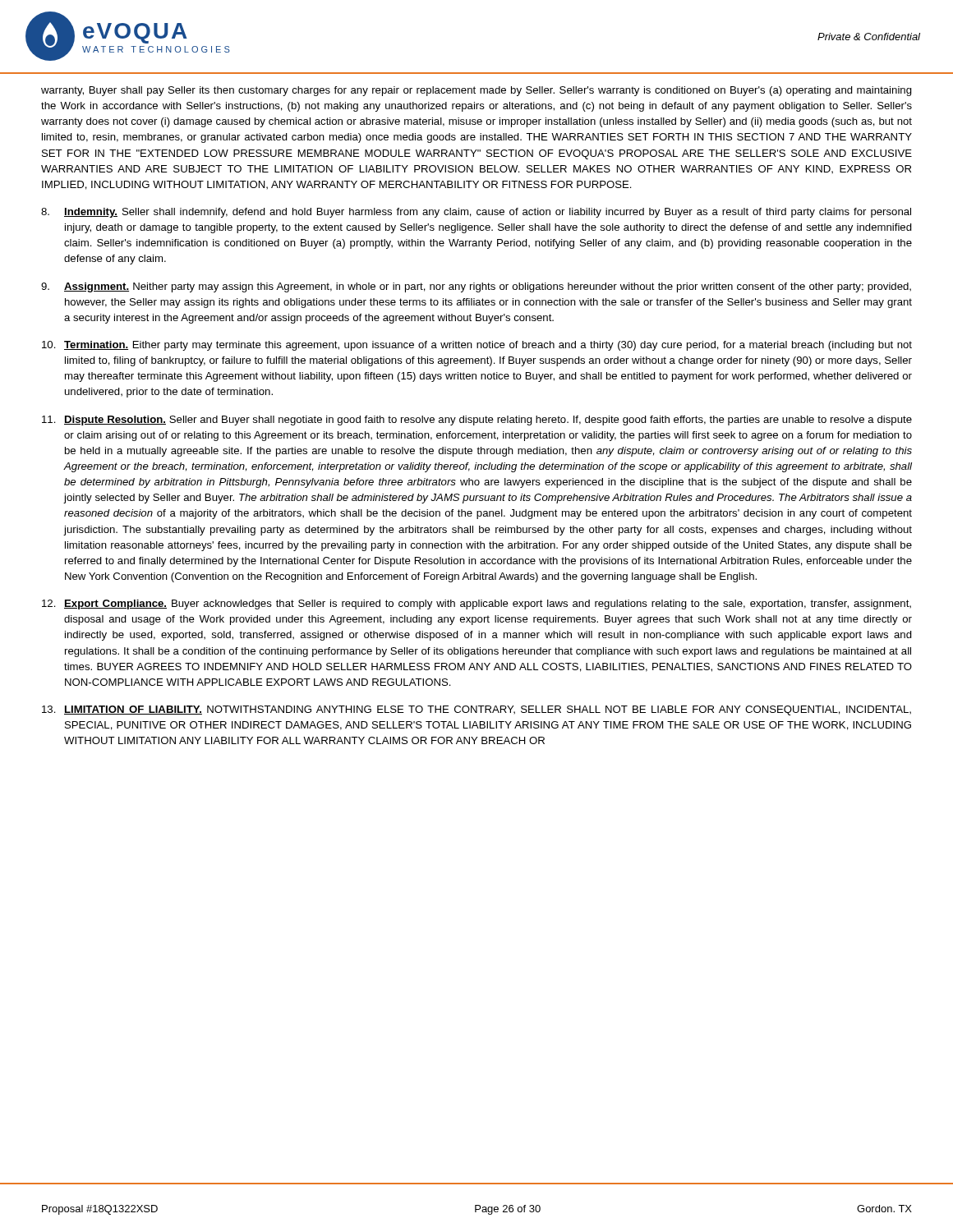Screen dimensions: 1232x953
Task: Navigate to the block starting "Termination. Either party may terminate this agreement,"
Action: pos(476,368)
